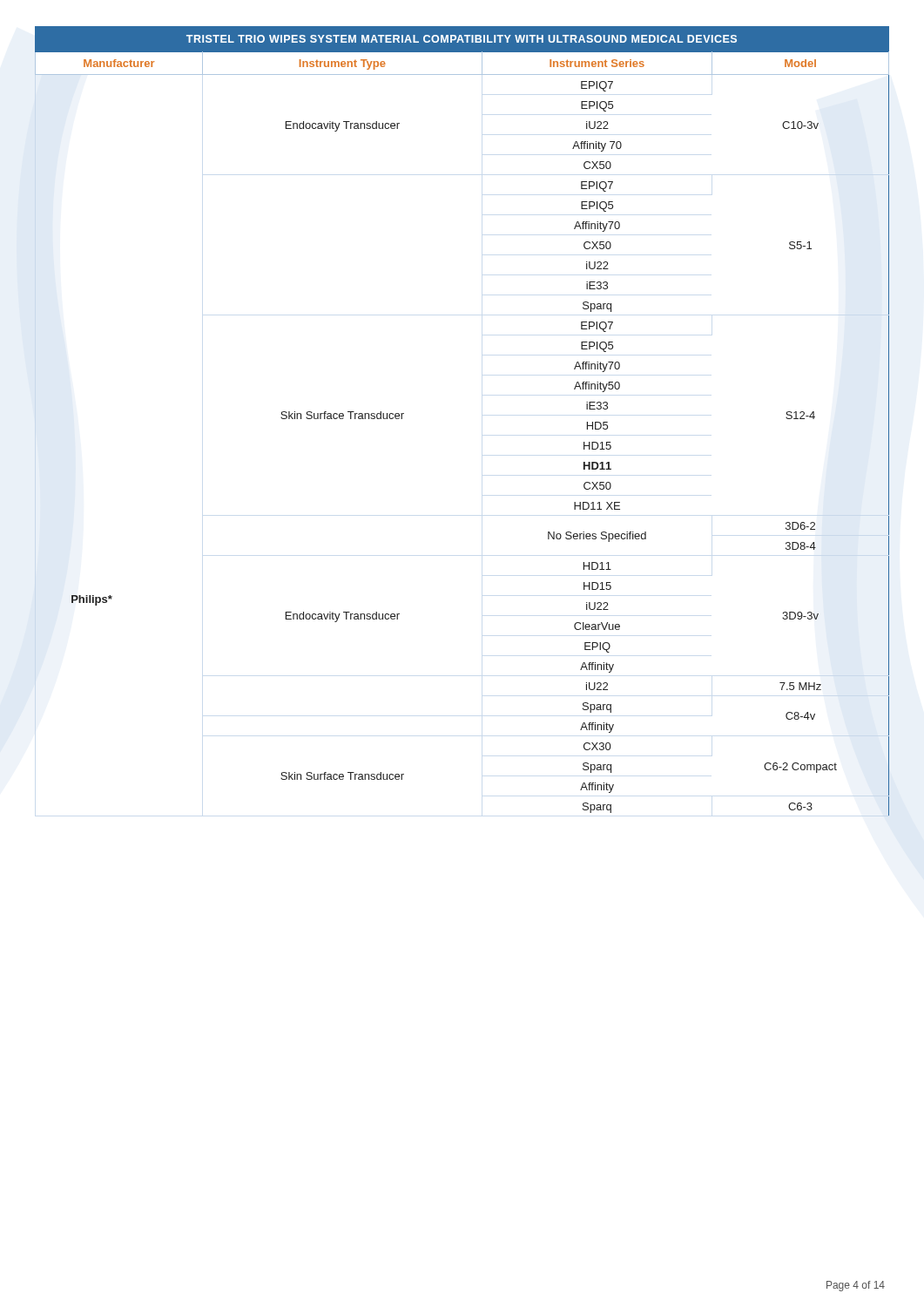Locate the table

(462, 421)
